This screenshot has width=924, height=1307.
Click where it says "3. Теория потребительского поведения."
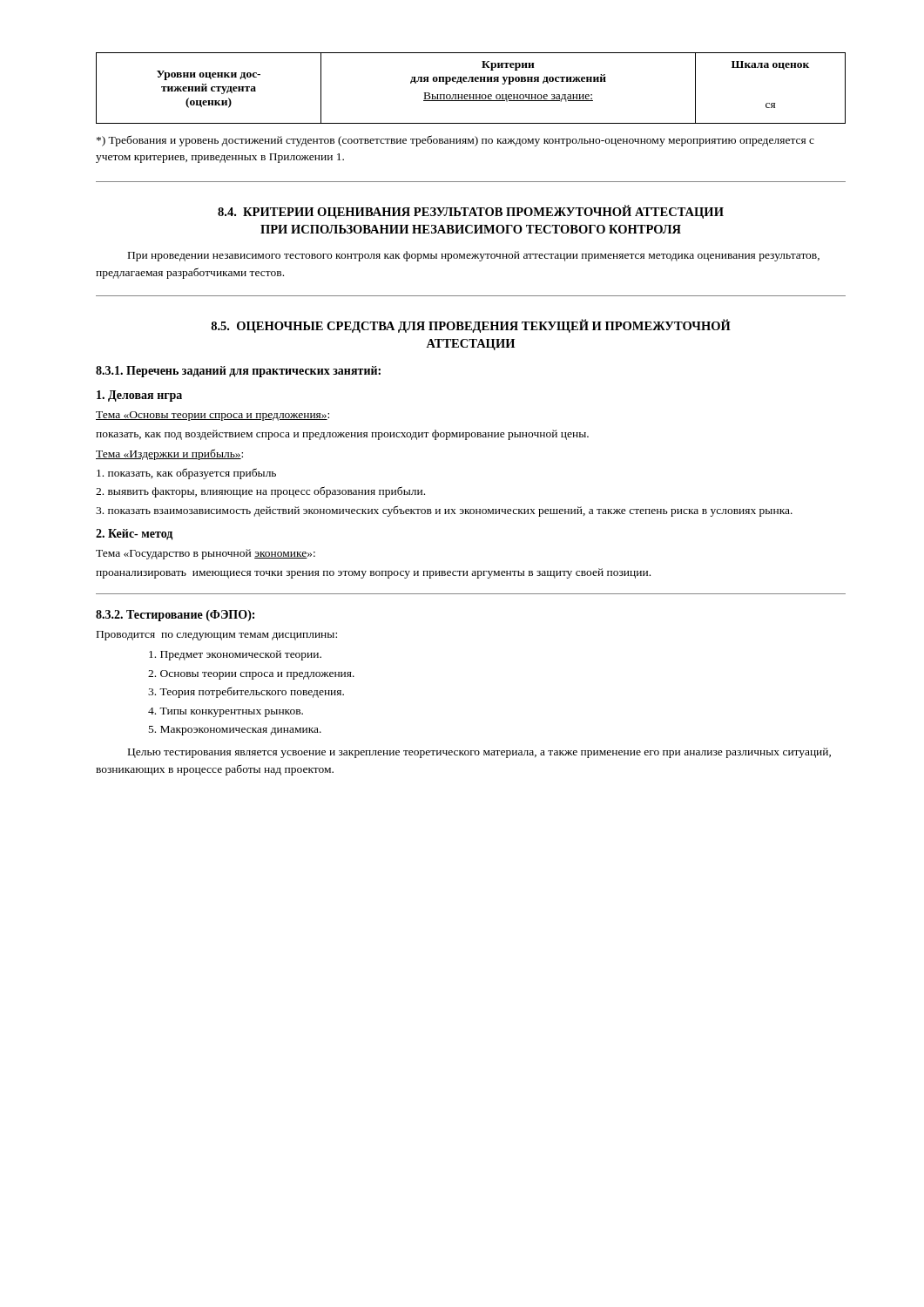tap(246, 692)
